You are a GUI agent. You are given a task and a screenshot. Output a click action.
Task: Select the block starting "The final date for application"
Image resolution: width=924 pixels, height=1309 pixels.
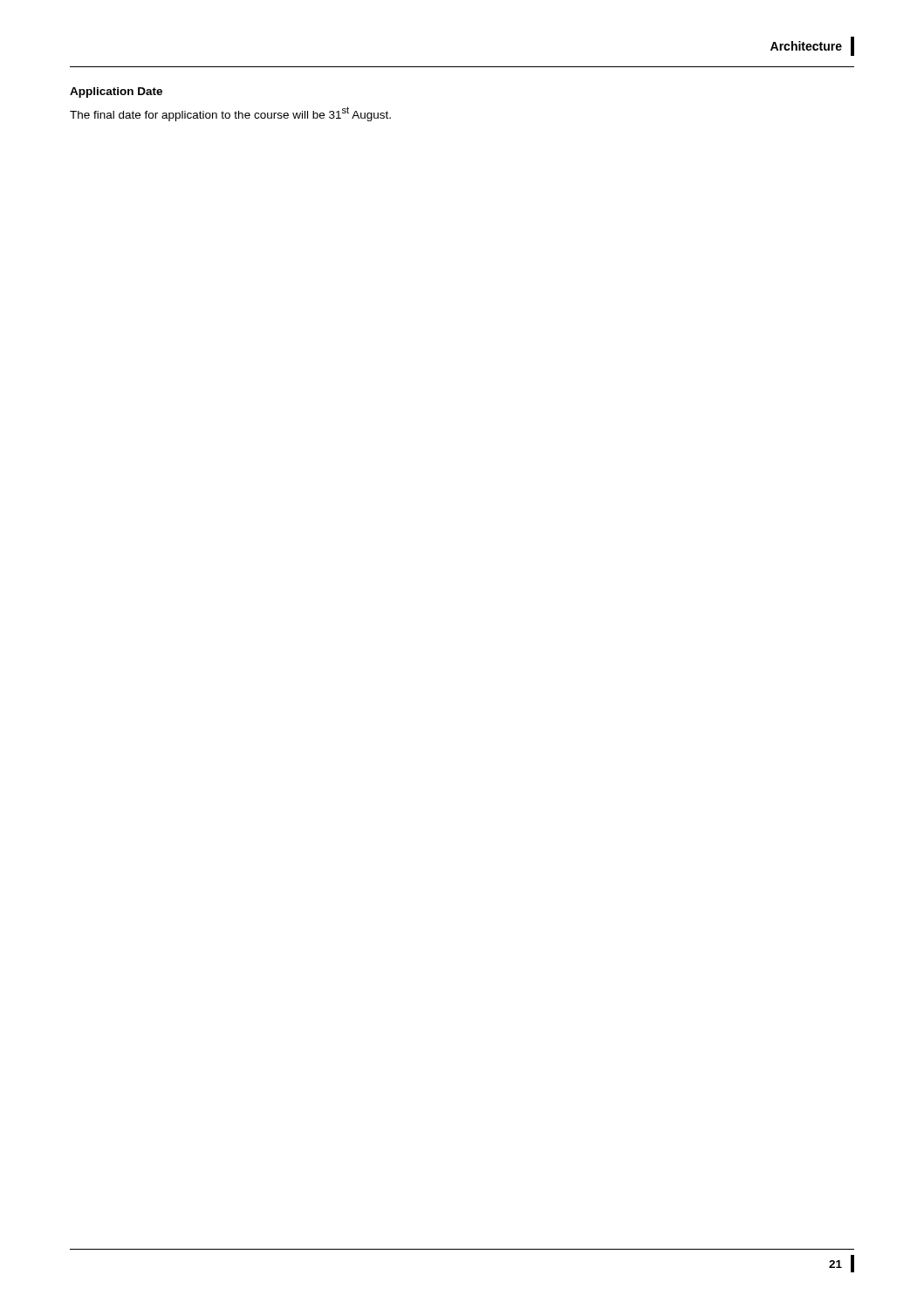pos(230,114)
